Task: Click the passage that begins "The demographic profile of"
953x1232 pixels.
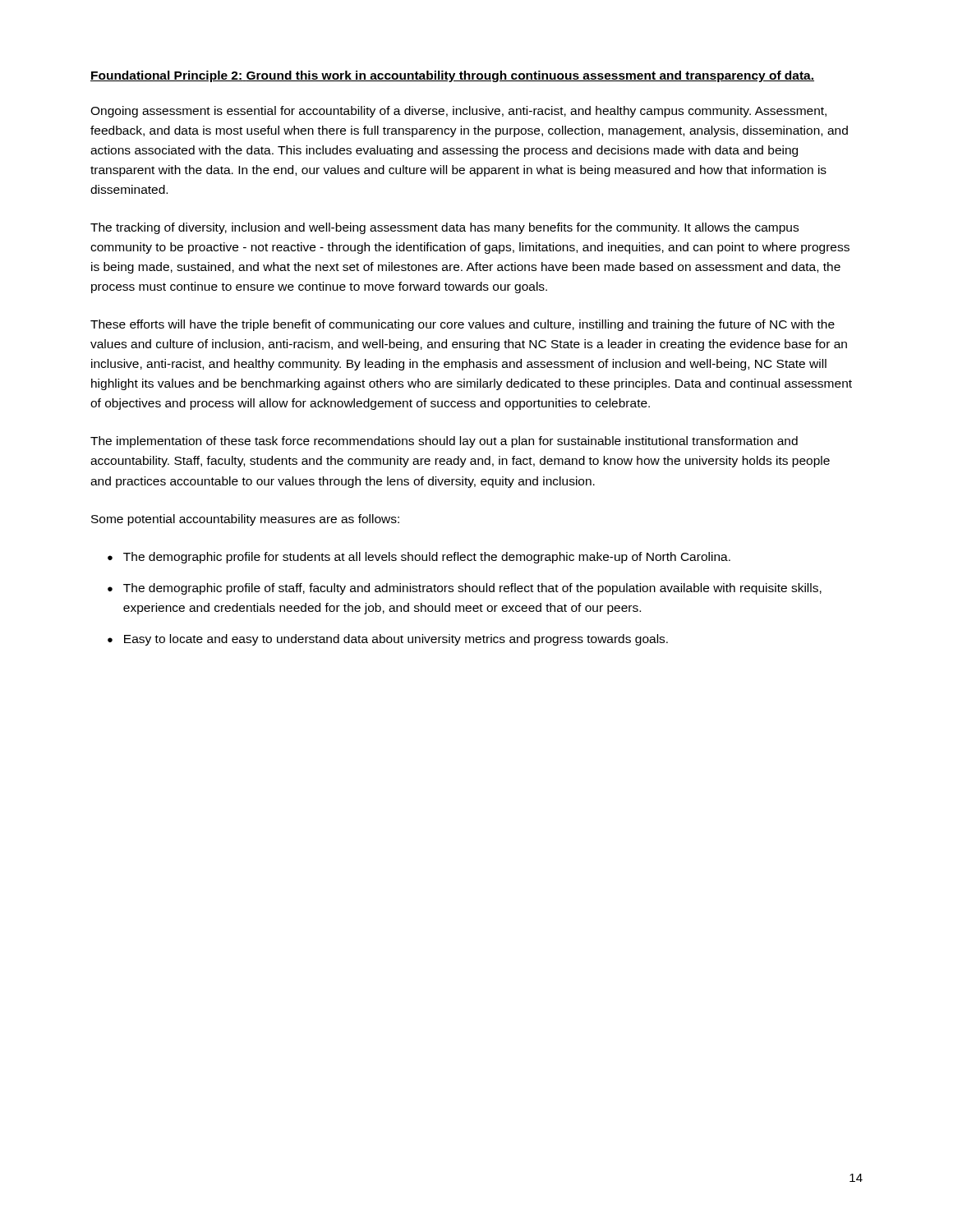Action: (481, 598)
